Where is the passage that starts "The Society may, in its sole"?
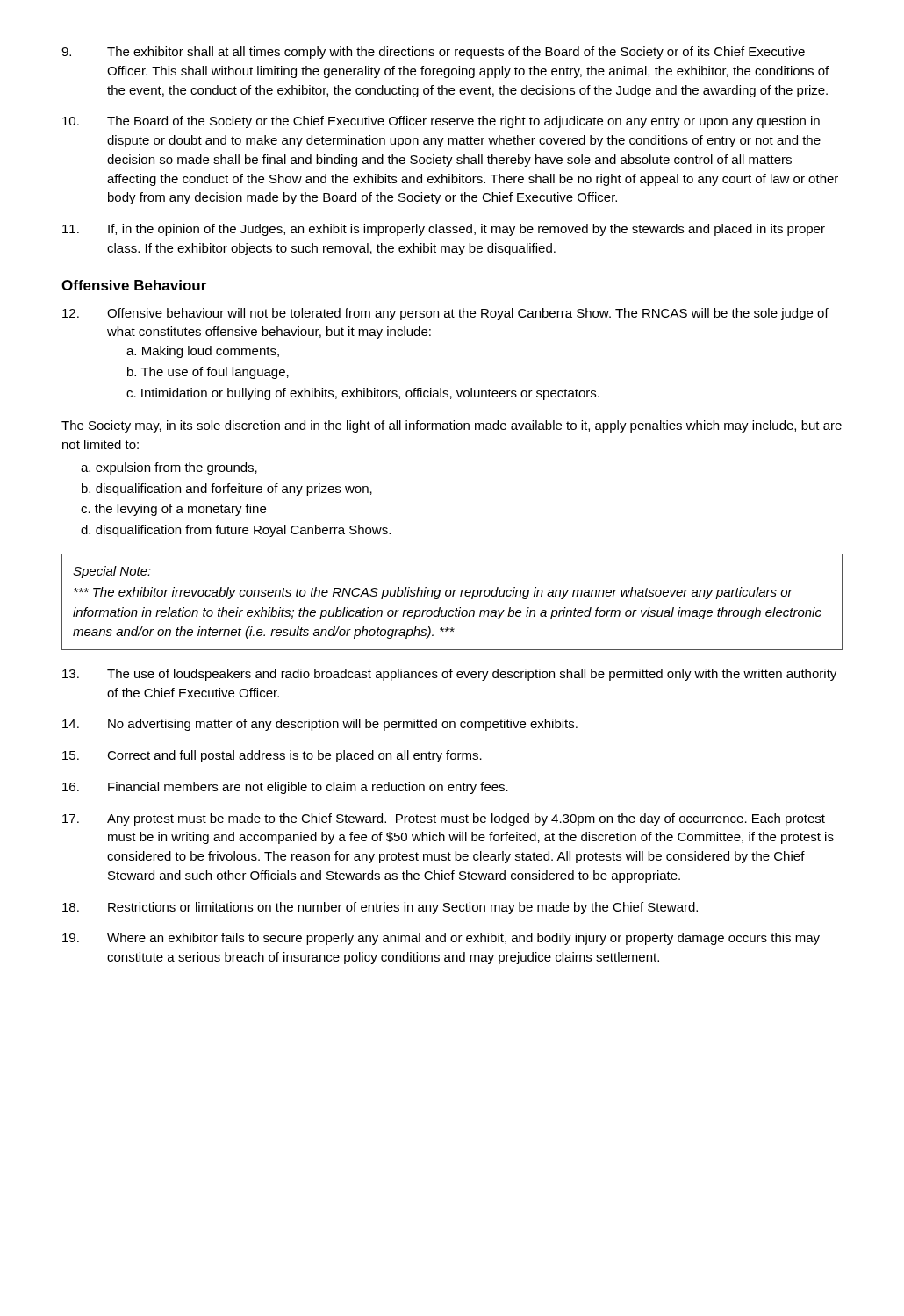This screenshot has width=904, height=1316. 452,426
